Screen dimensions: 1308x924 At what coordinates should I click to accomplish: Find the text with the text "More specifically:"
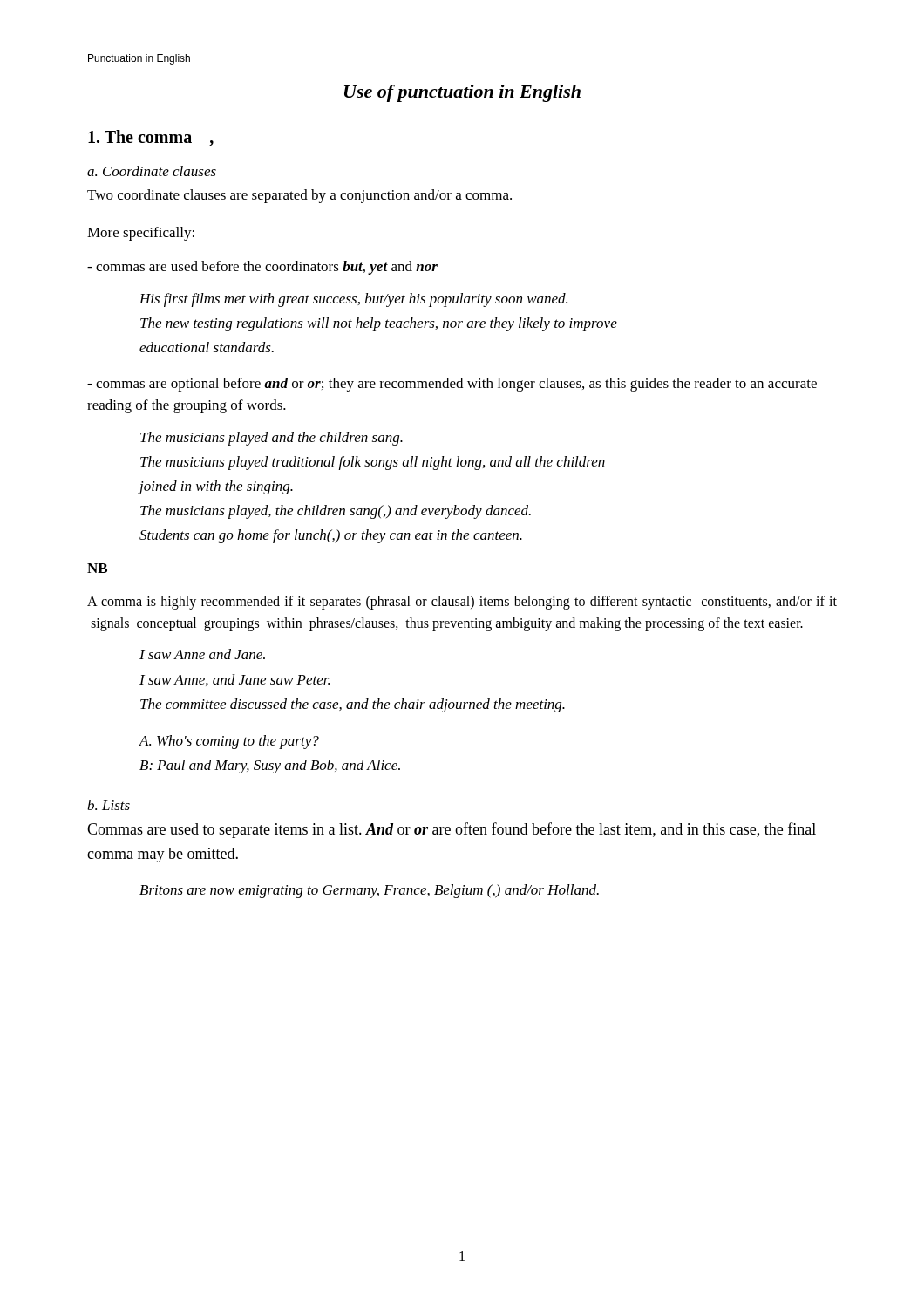coord(141,234)
